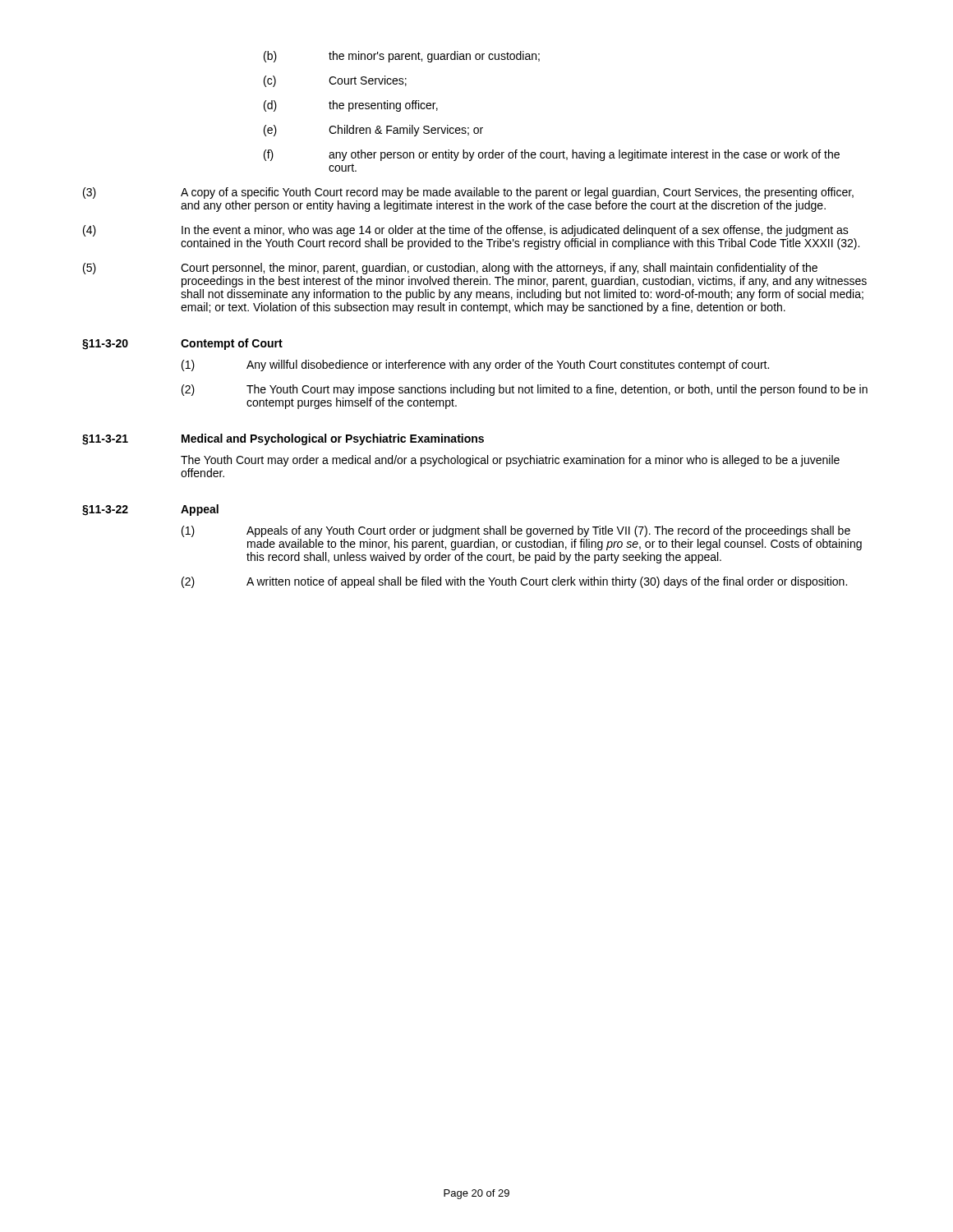
Task: Select the list item with the text "(4) In the event a minor,"
Action: (x=476, y=237)
